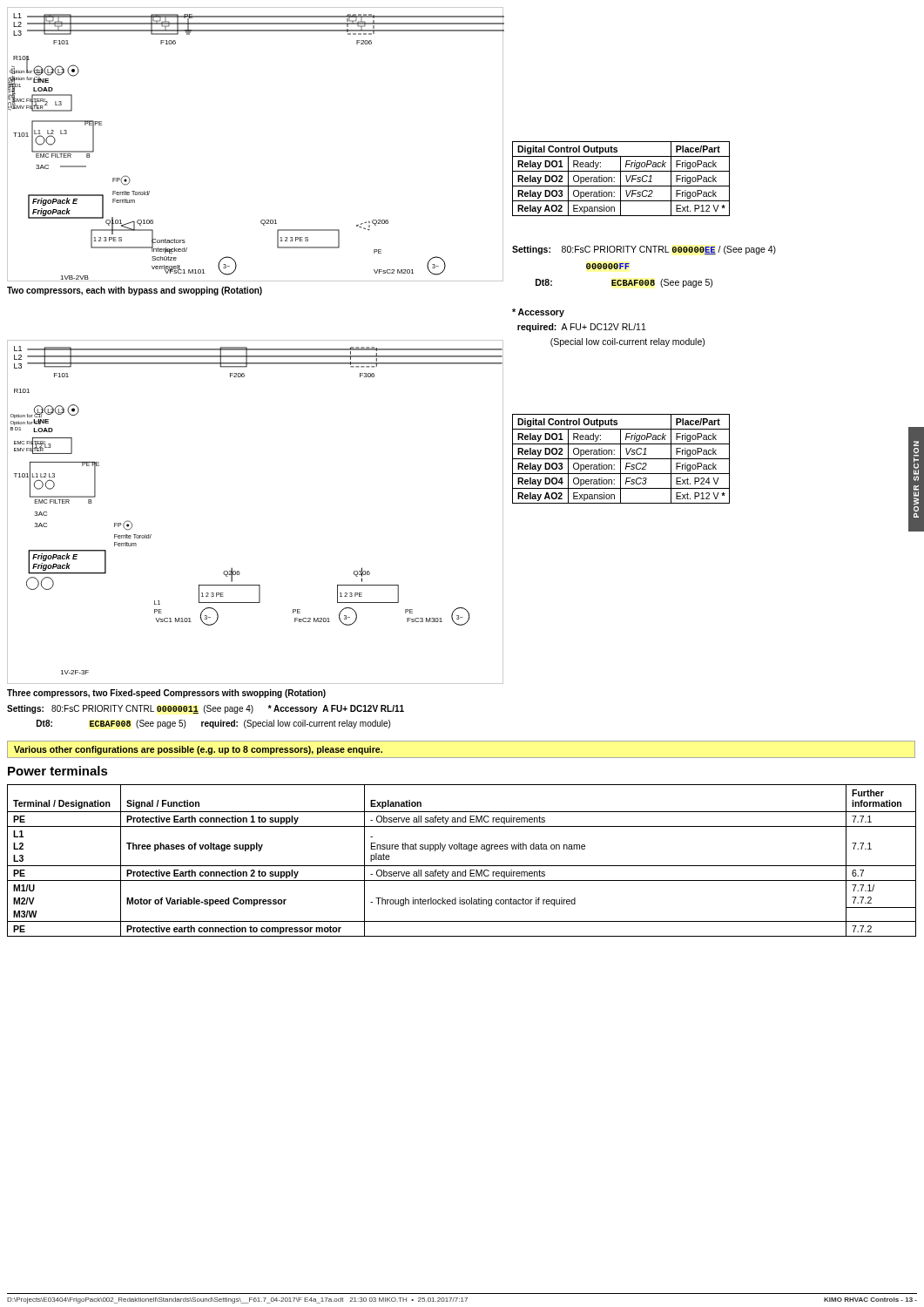Click on the table containing "- Observe all"
This screenshot has height=1307, width=924.
pos(462,860)
